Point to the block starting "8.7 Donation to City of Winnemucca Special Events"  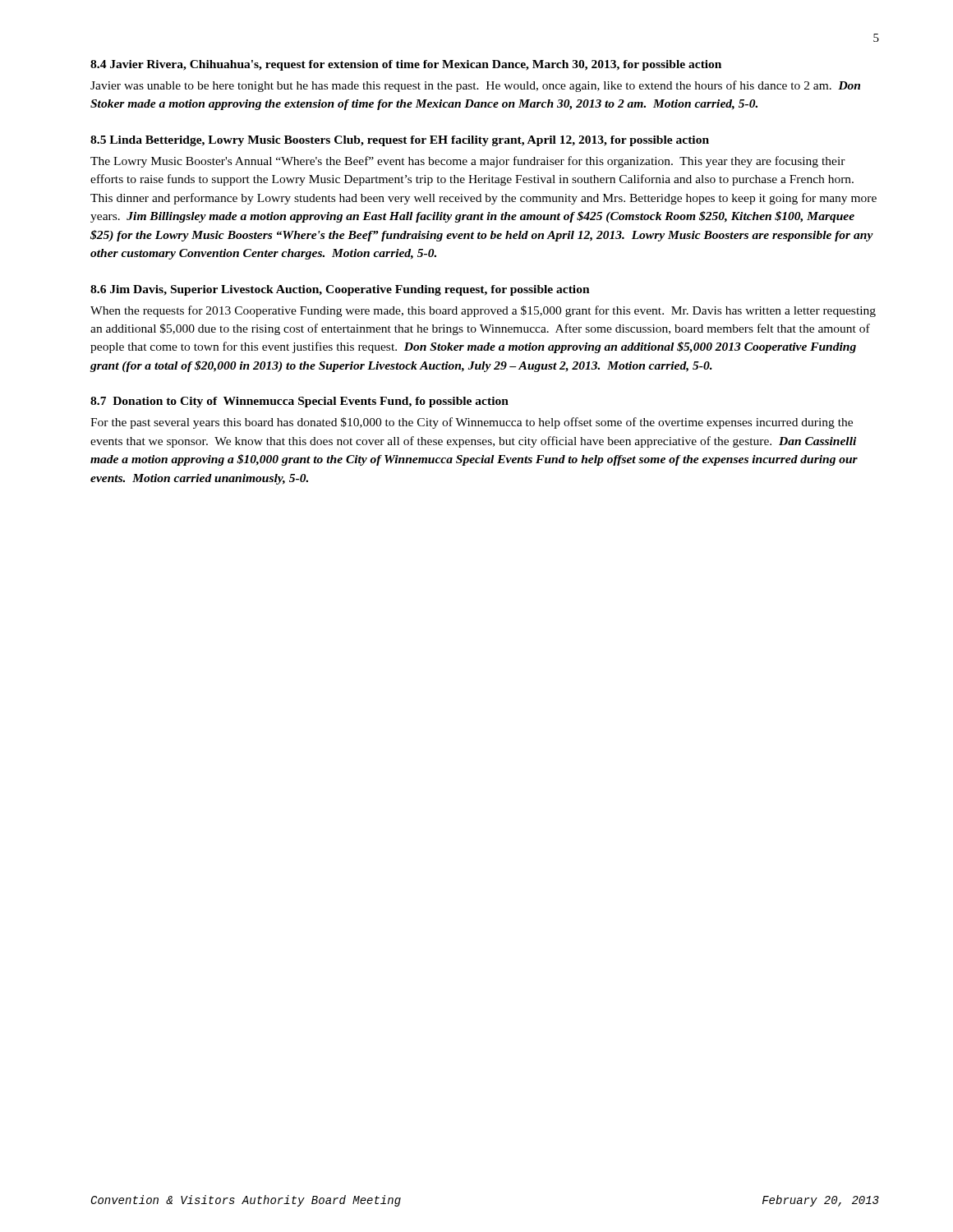pyautogui.click(x=299, y=401)
